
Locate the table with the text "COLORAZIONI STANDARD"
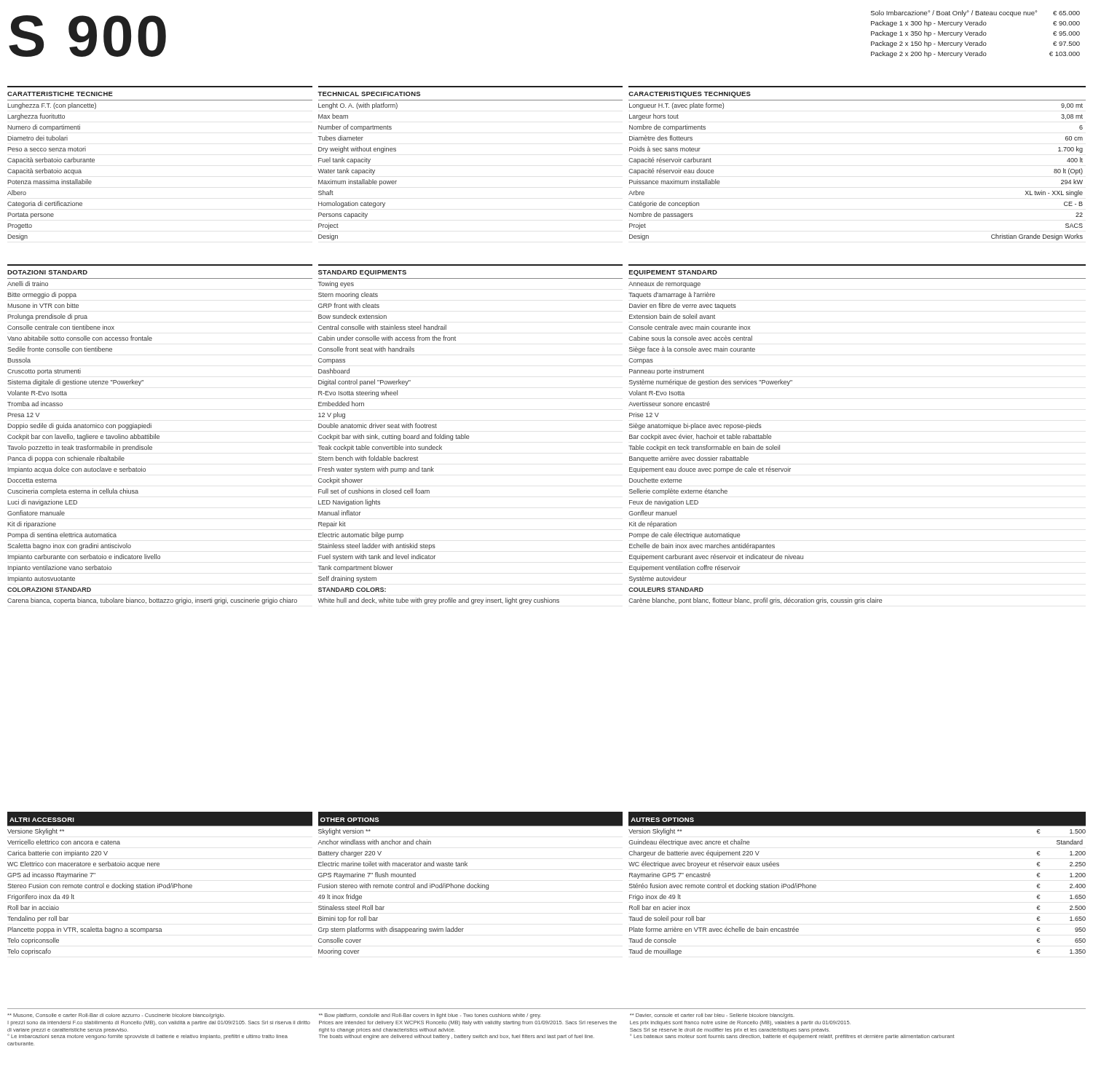coord(160,443)
